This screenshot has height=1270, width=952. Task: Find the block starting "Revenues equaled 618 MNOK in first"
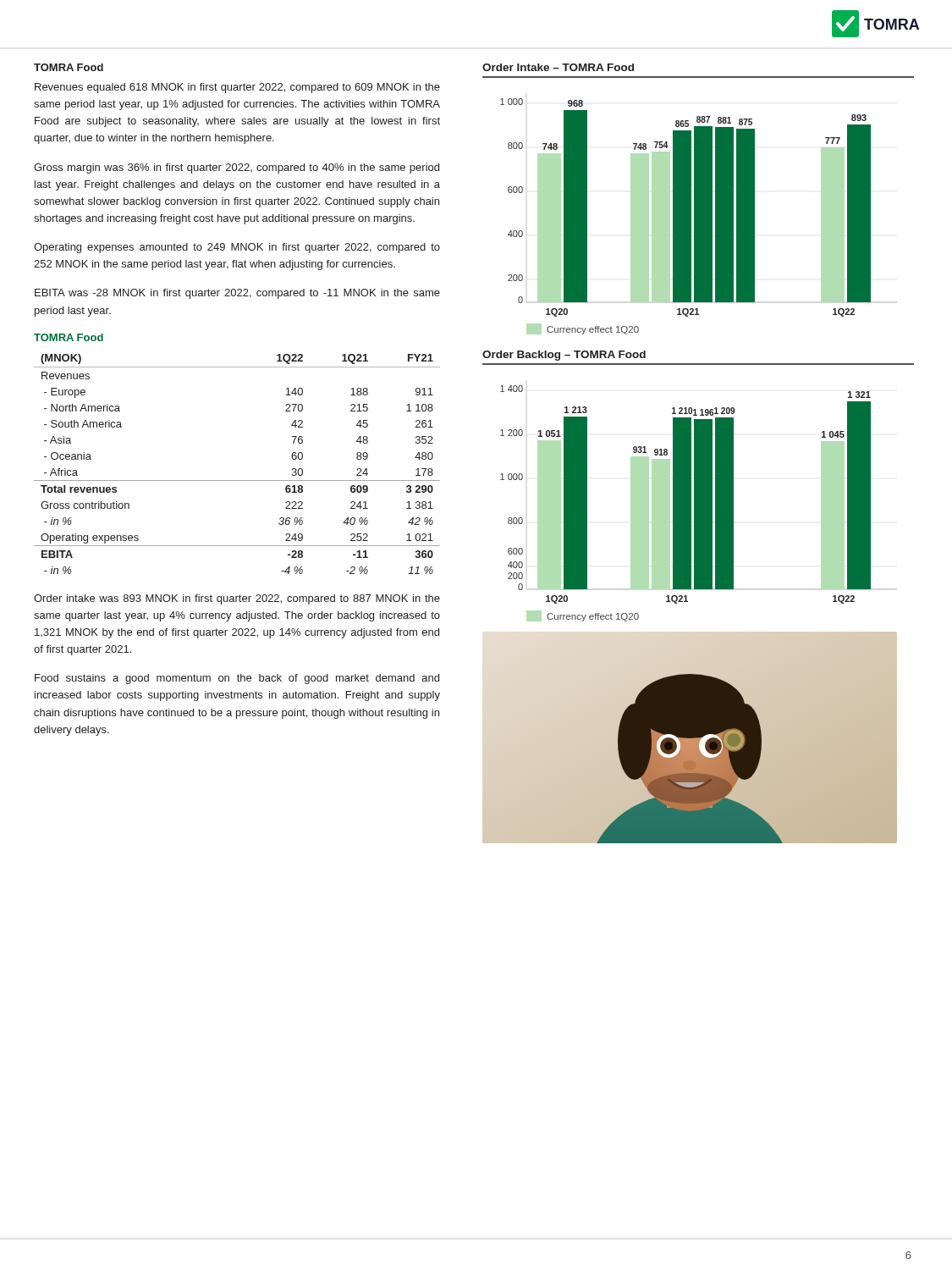click(x=237, y=112)
